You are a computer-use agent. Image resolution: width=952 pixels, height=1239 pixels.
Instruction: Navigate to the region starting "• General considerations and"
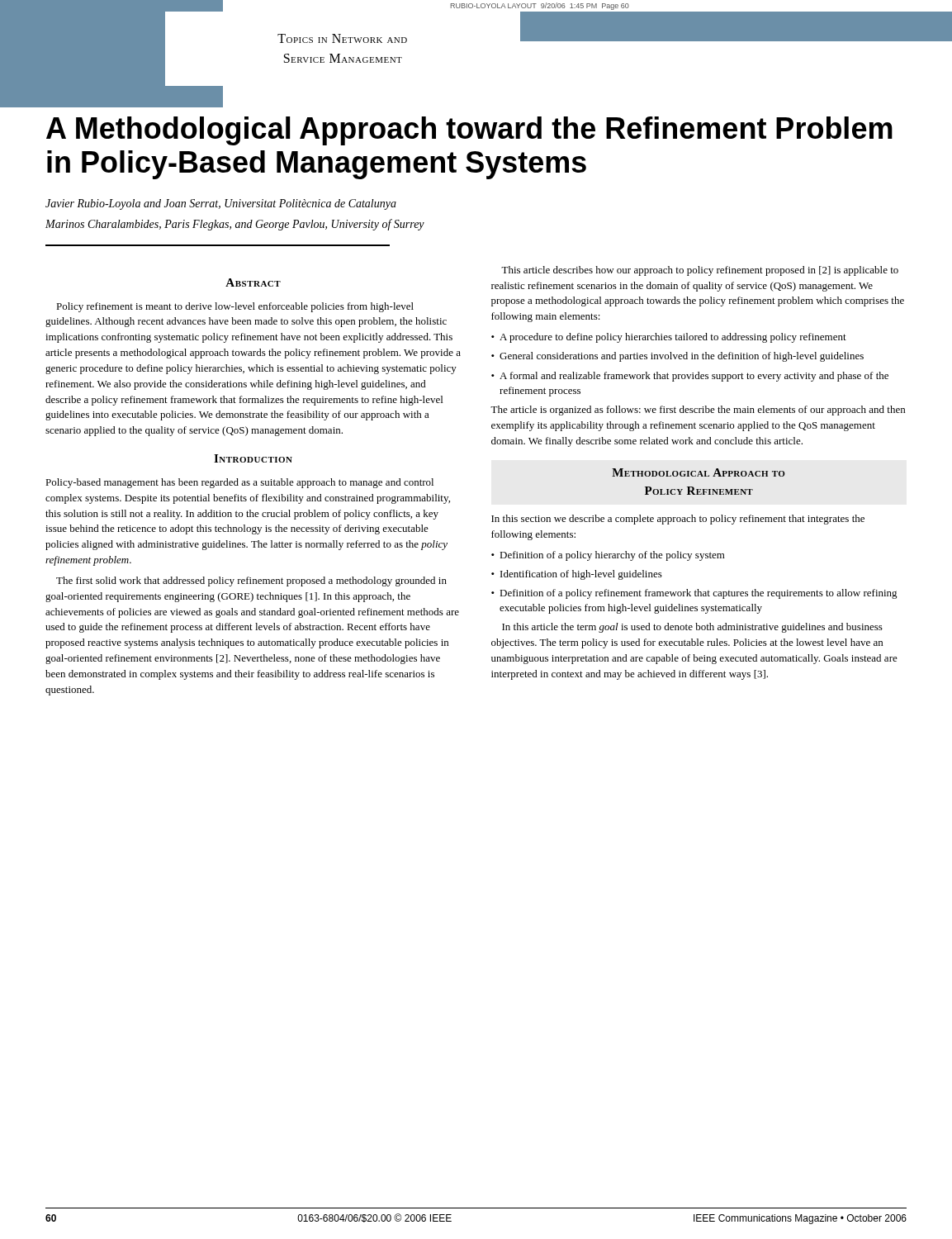pos(699,356)
